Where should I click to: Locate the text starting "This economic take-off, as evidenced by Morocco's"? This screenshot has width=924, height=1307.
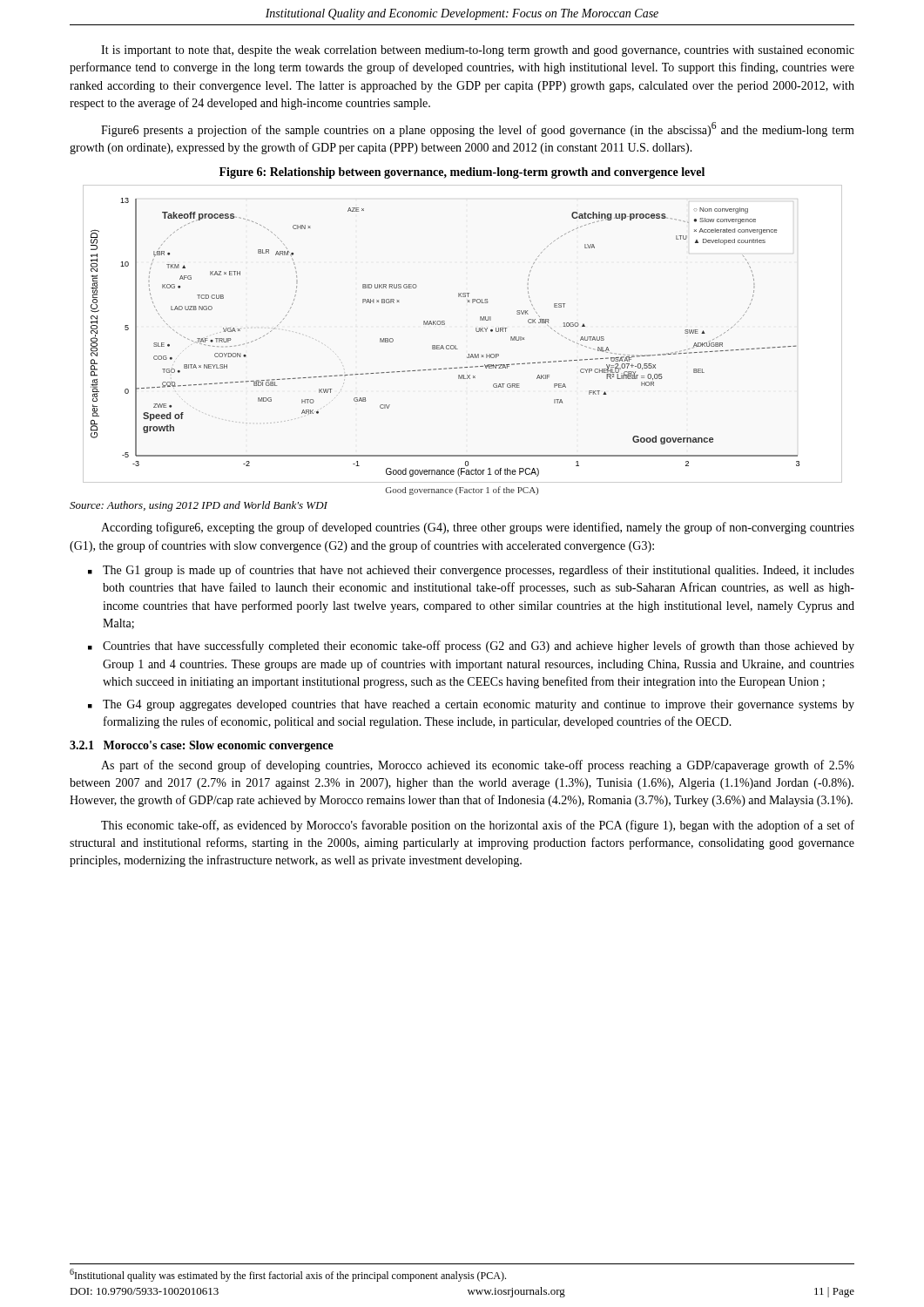[462, 844]
